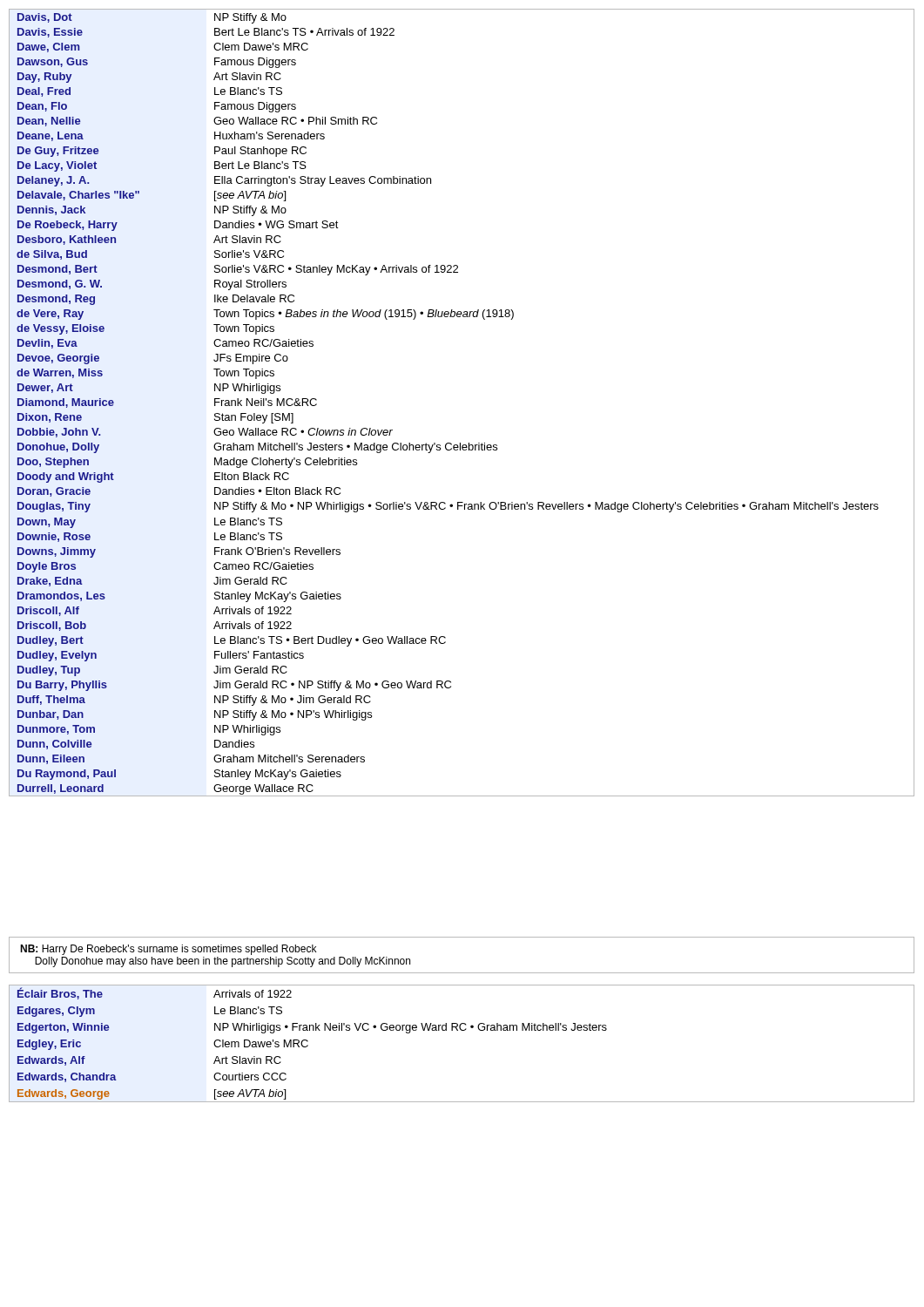Screen dimensions: 1307x924
Task: Select the table that reads "Dramondos , Les"
Action: click(462, 403)
